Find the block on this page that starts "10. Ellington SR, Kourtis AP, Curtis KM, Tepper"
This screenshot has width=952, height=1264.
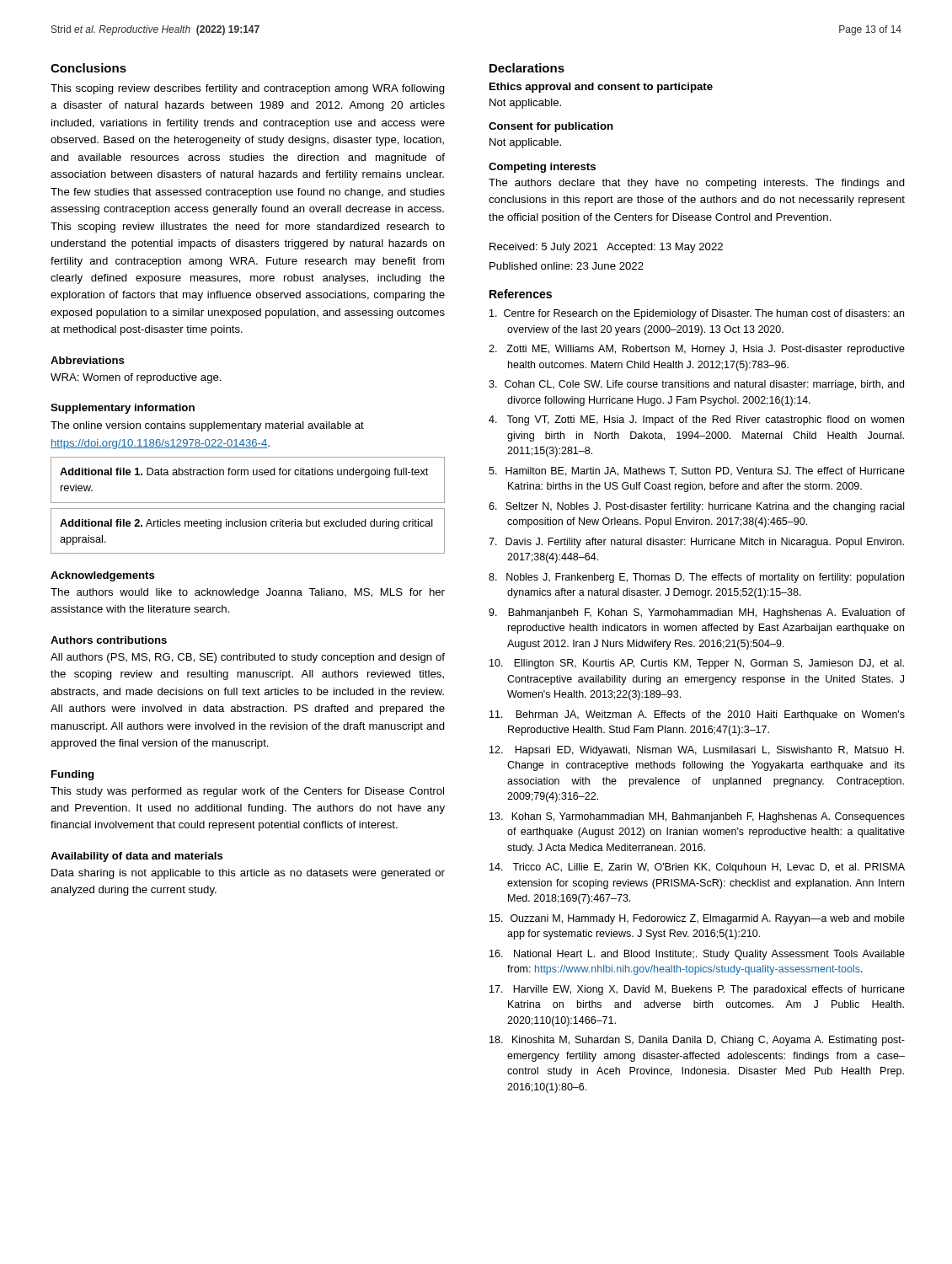(697, 679)
